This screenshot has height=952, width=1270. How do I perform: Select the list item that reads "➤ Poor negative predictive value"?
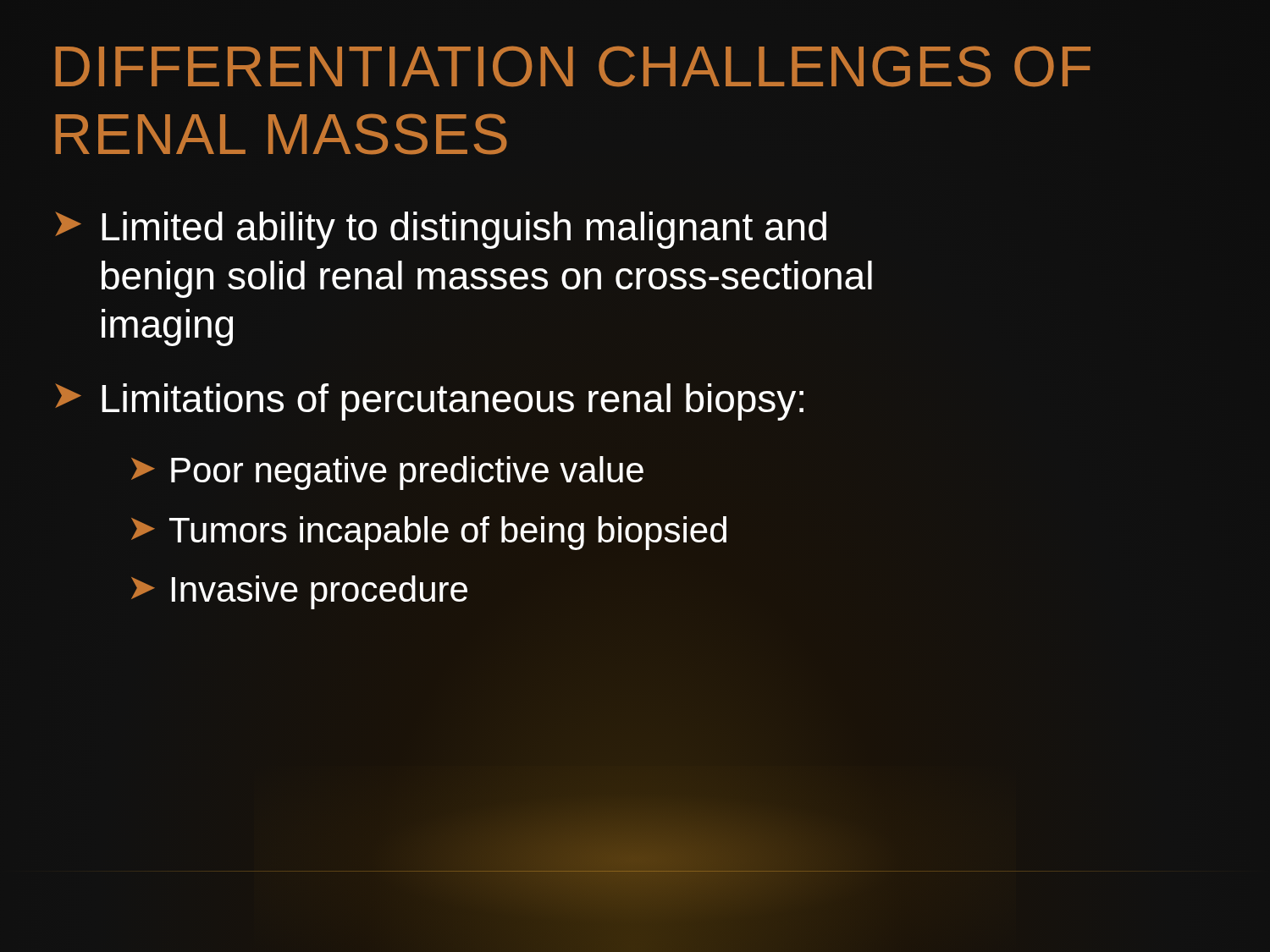386,471
